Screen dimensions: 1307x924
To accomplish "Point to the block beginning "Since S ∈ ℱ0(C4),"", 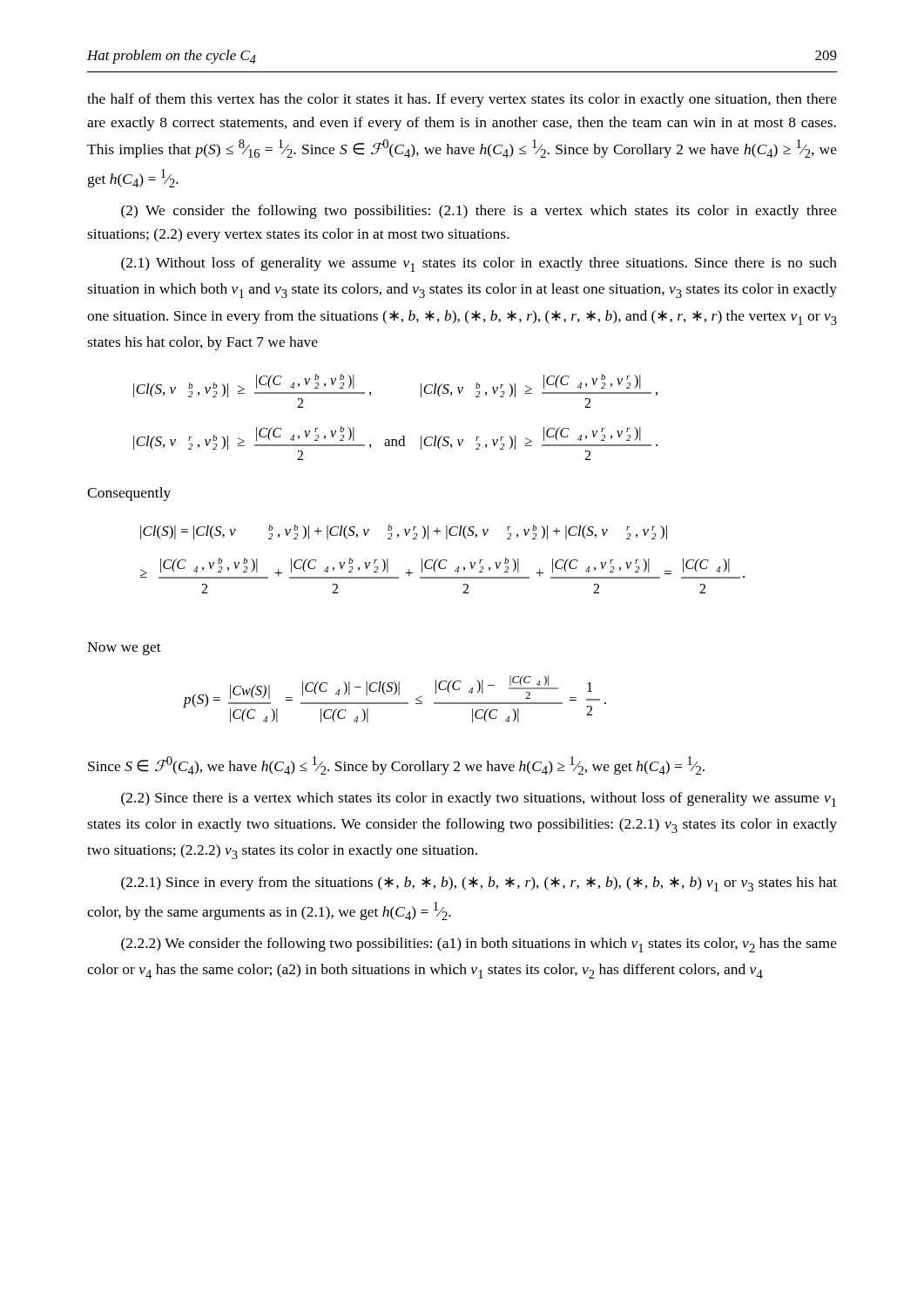I will click(x=462, y=766).
